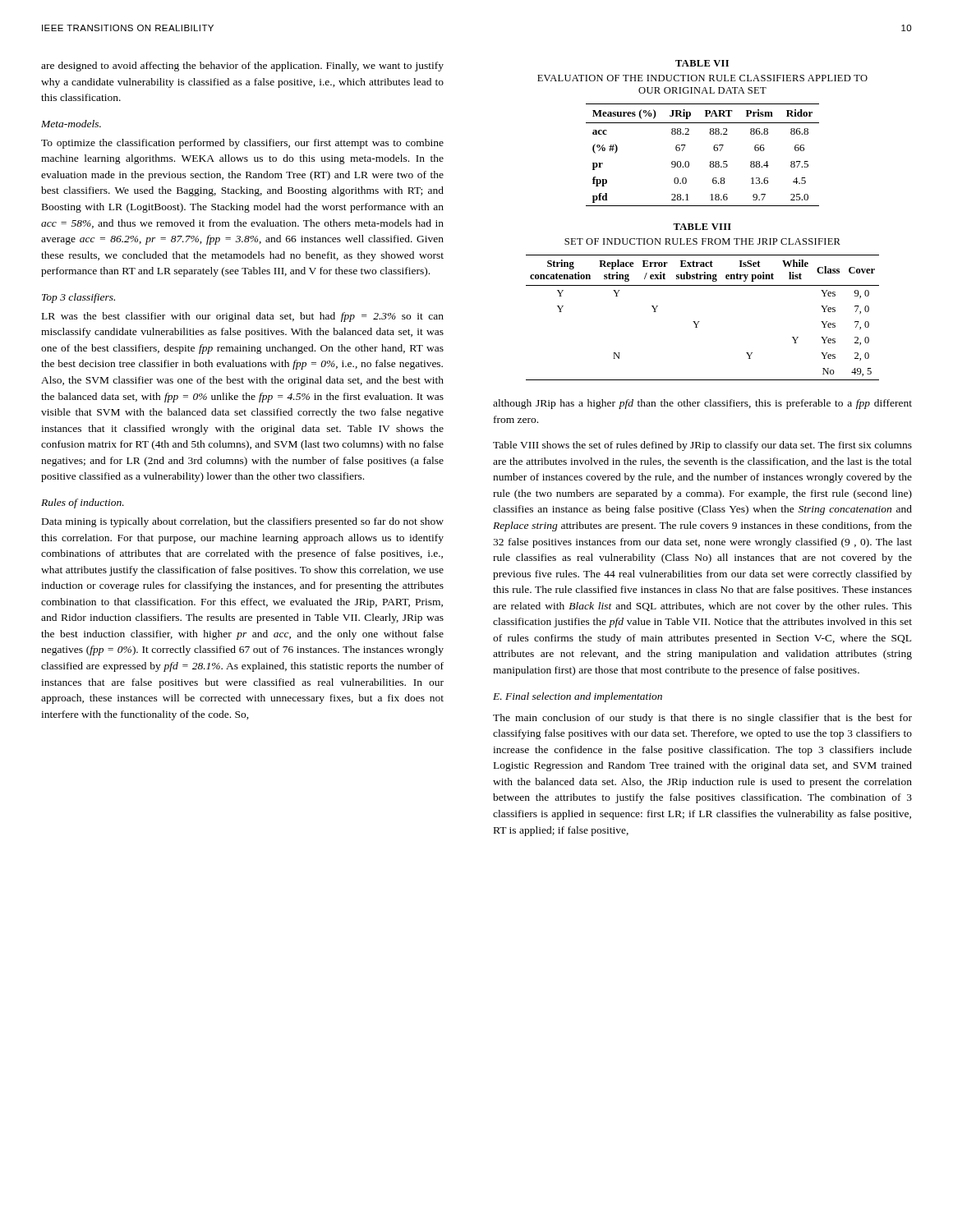Point to the block beginning "The main conclusion of our study is"
Image resolution: width=953 pixels, height=1232 pixels.
tap(702, 773)
